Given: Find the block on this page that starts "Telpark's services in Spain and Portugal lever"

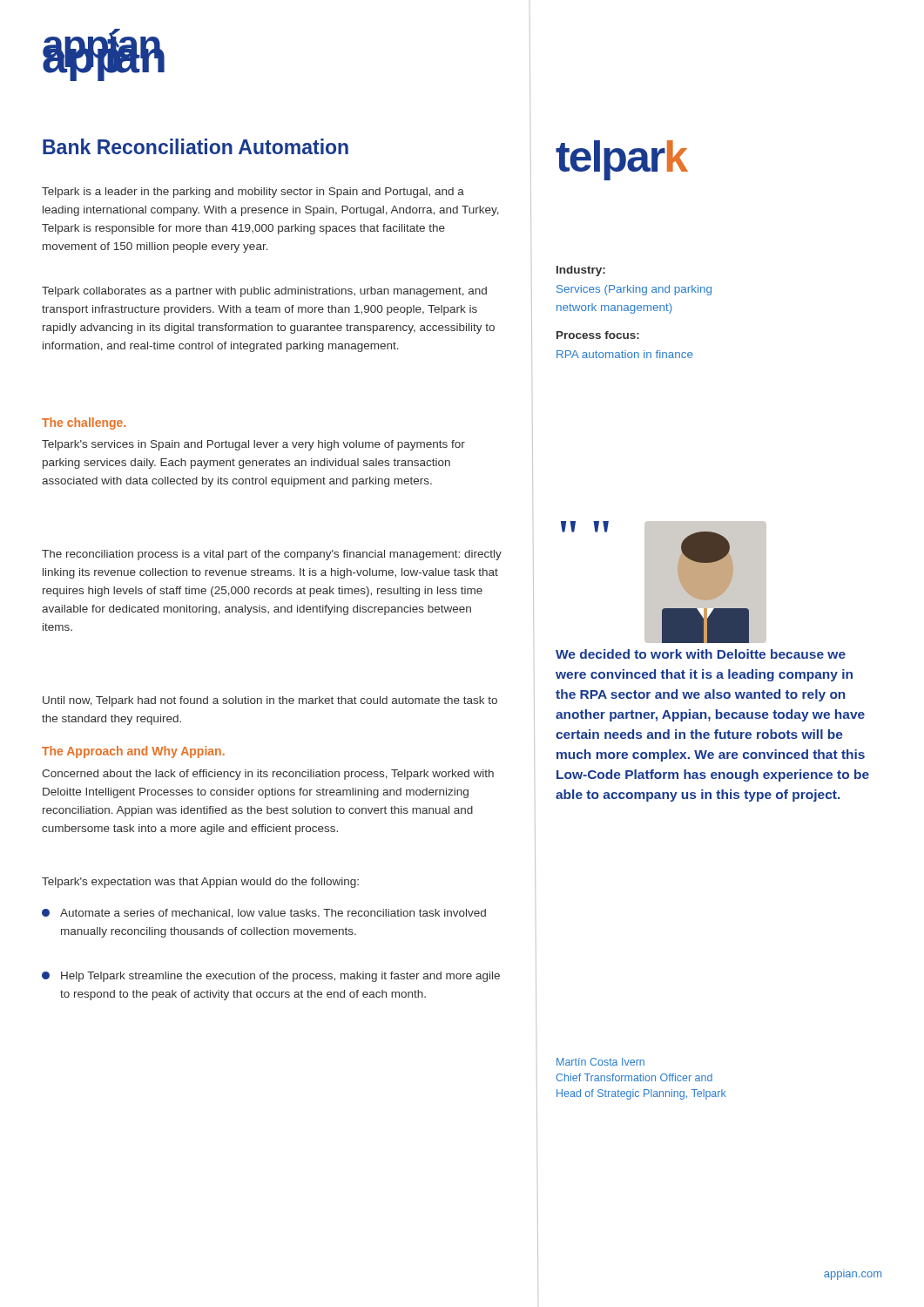Looking at the screenshot, I should [x=272, y=463].
